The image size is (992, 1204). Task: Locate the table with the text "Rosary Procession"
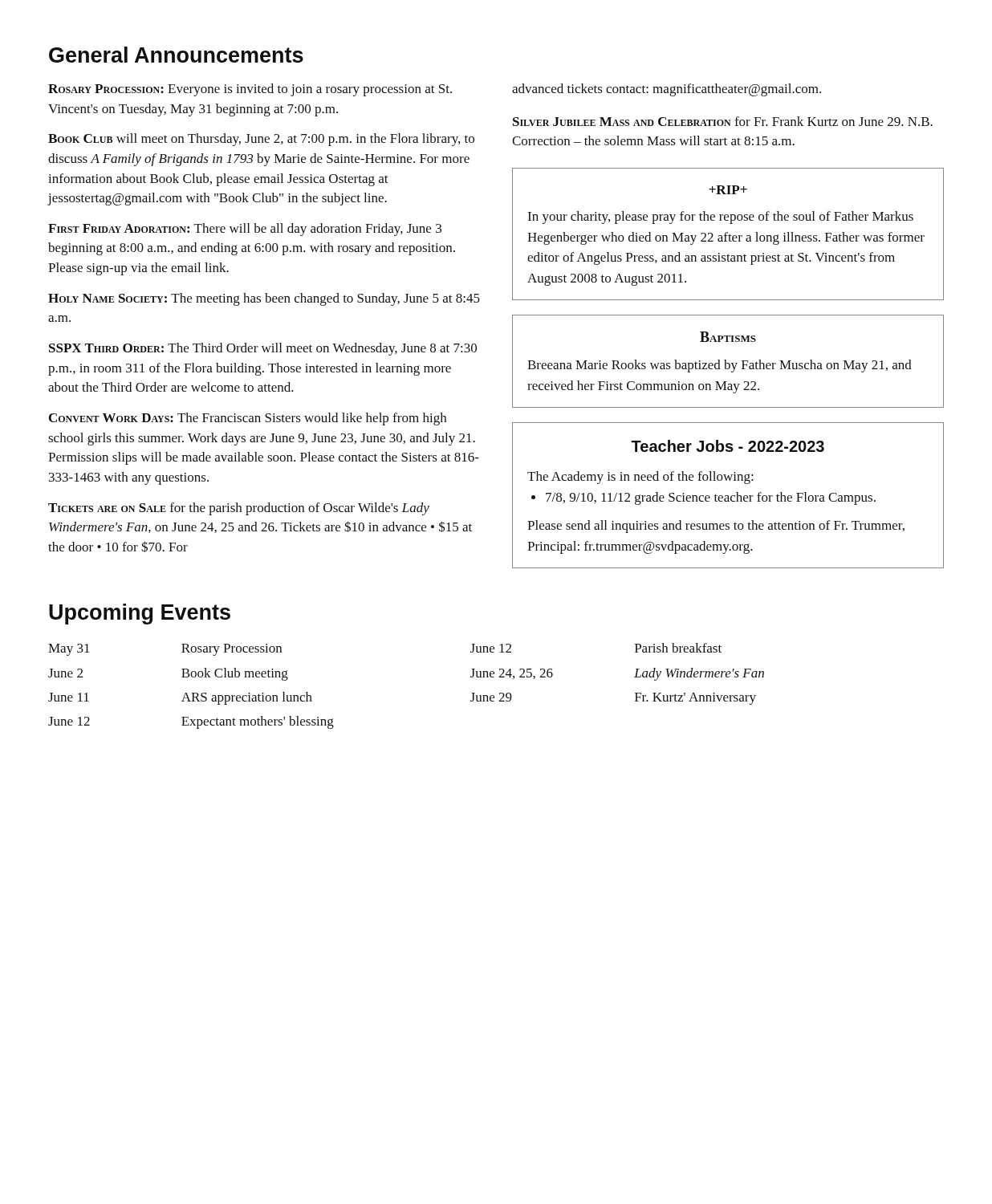[496, 686]
